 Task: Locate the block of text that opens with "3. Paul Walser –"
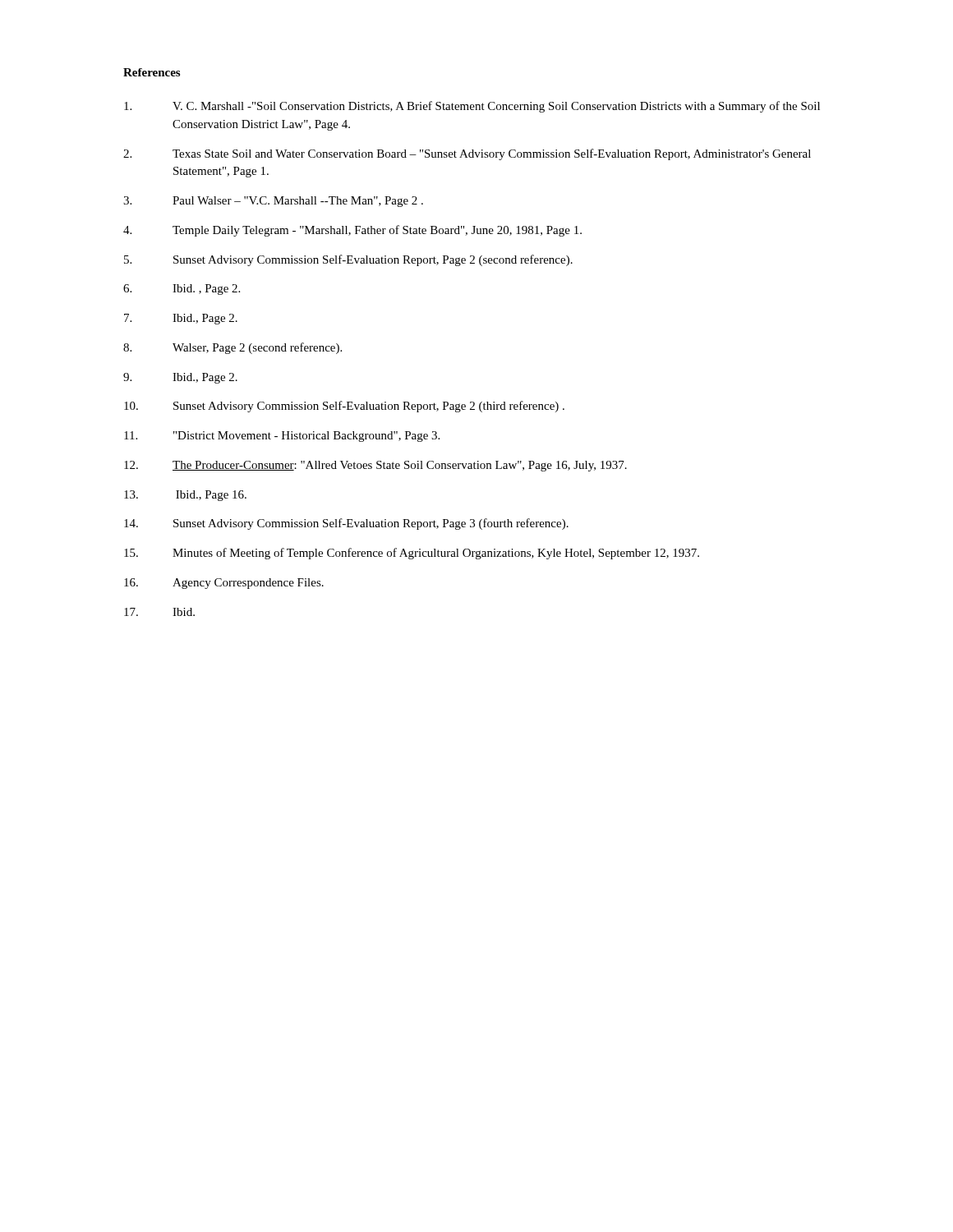tap(273, 202)
